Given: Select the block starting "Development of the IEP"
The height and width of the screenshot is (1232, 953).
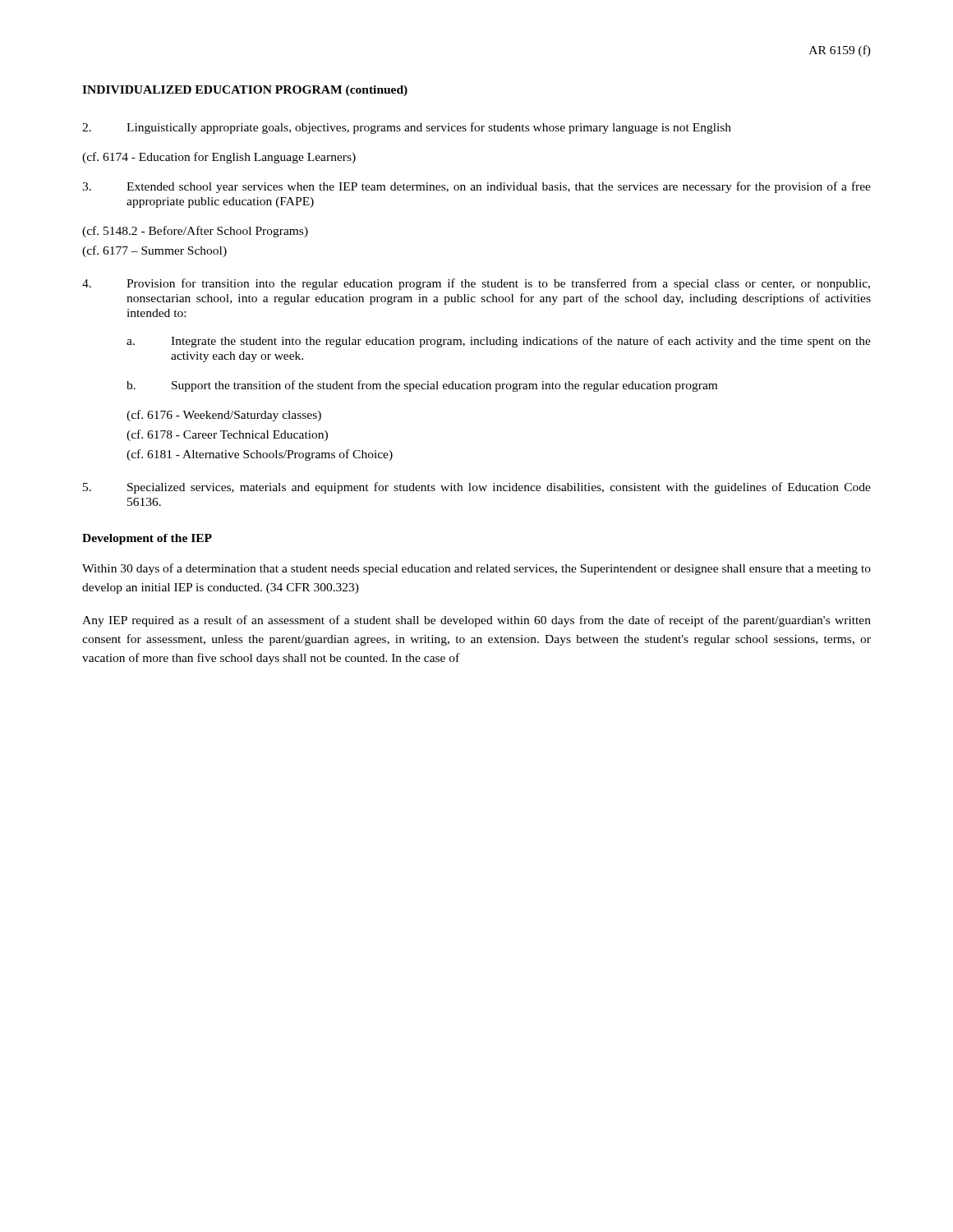Looking at the screenshot, I should point(147,538).
